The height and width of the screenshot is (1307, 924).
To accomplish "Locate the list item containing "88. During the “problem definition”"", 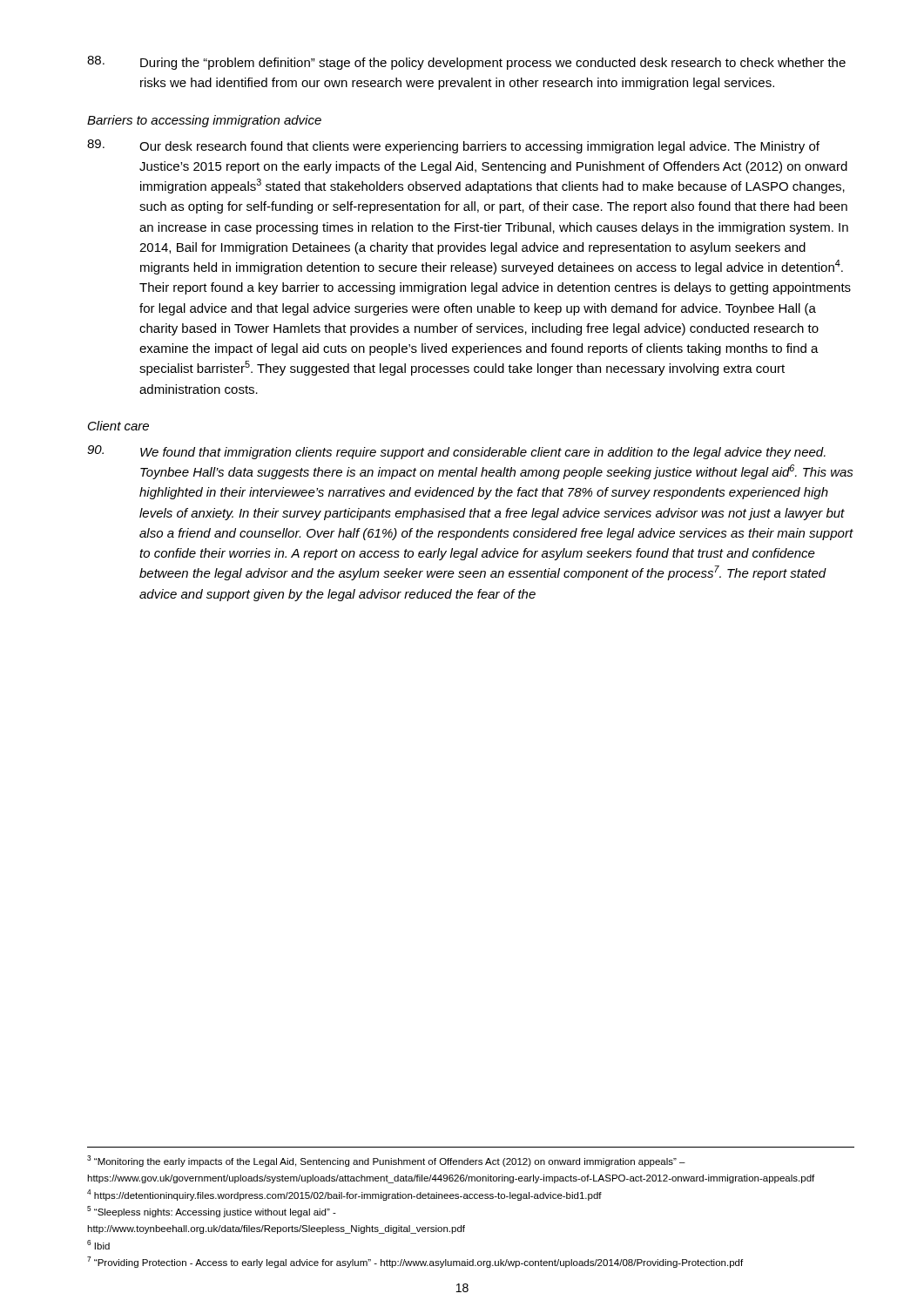I will (x=471, y=73).
